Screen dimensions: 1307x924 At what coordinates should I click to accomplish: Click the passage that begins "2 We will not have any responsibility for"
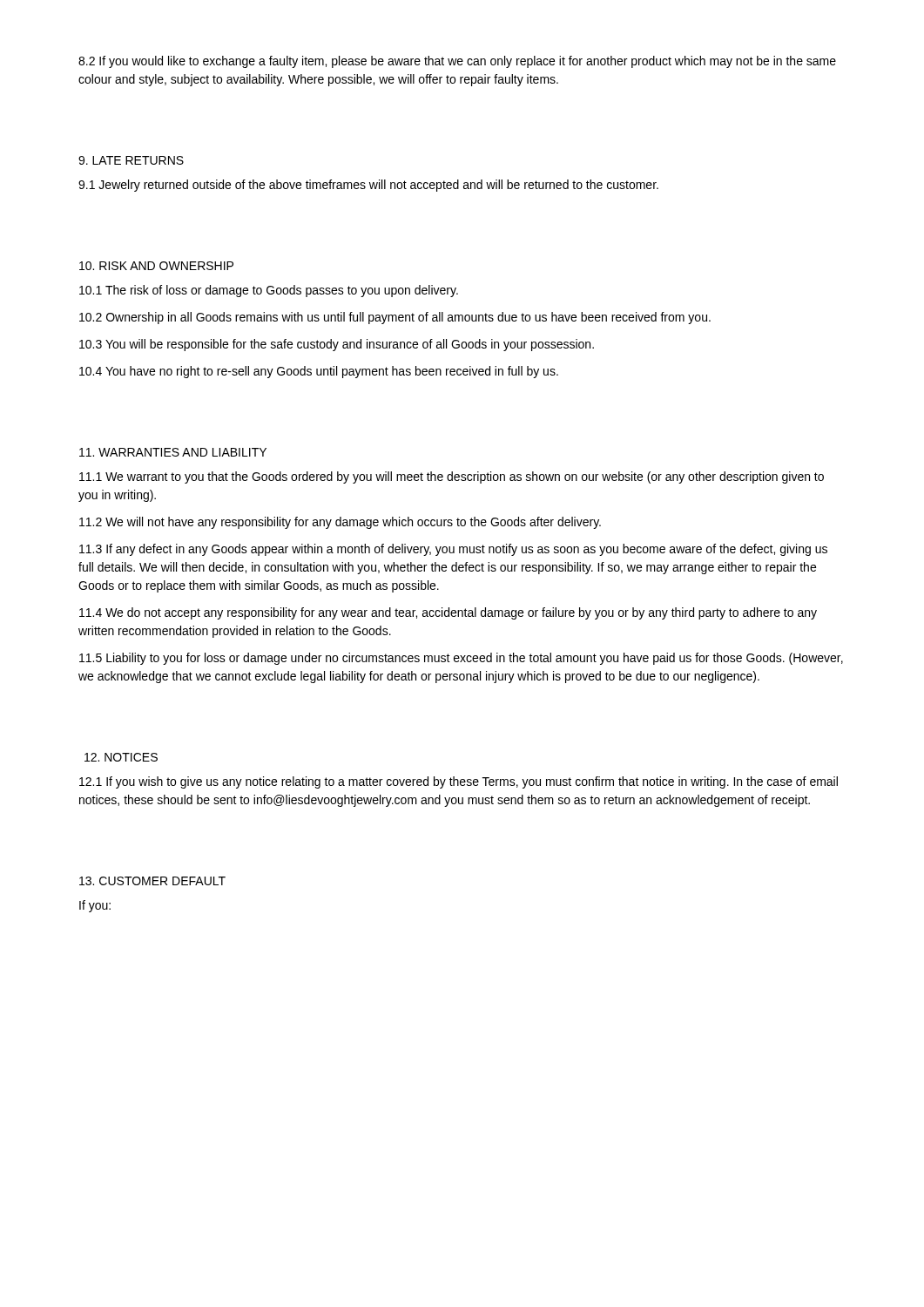pos(340,522)
